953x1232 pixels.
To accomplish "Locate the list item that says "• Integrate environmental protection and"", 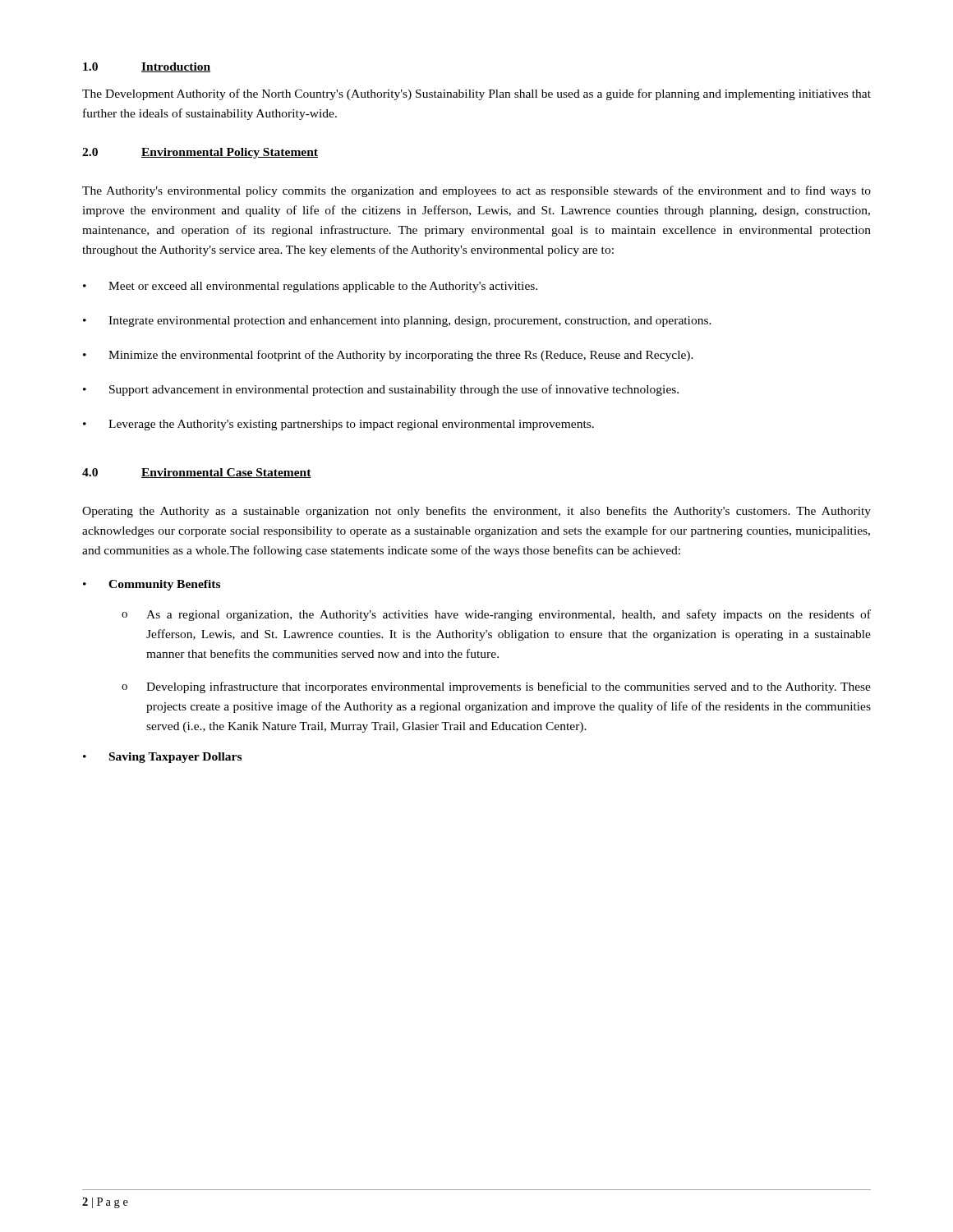I will (476, 320).
